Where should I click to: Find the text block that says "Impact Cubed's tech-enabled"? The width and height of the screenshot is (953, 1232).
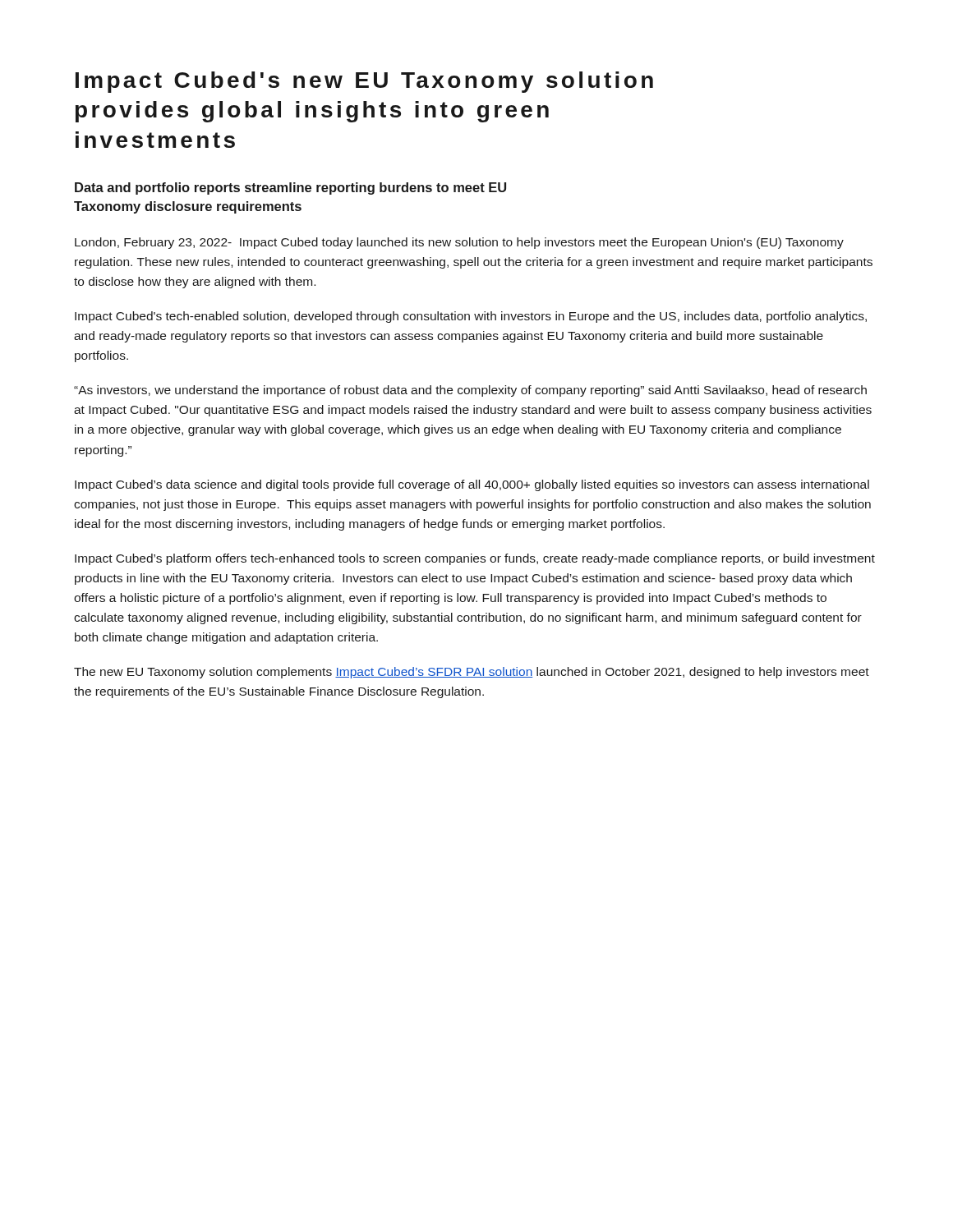pyautogui.click(x=471, y=336)
